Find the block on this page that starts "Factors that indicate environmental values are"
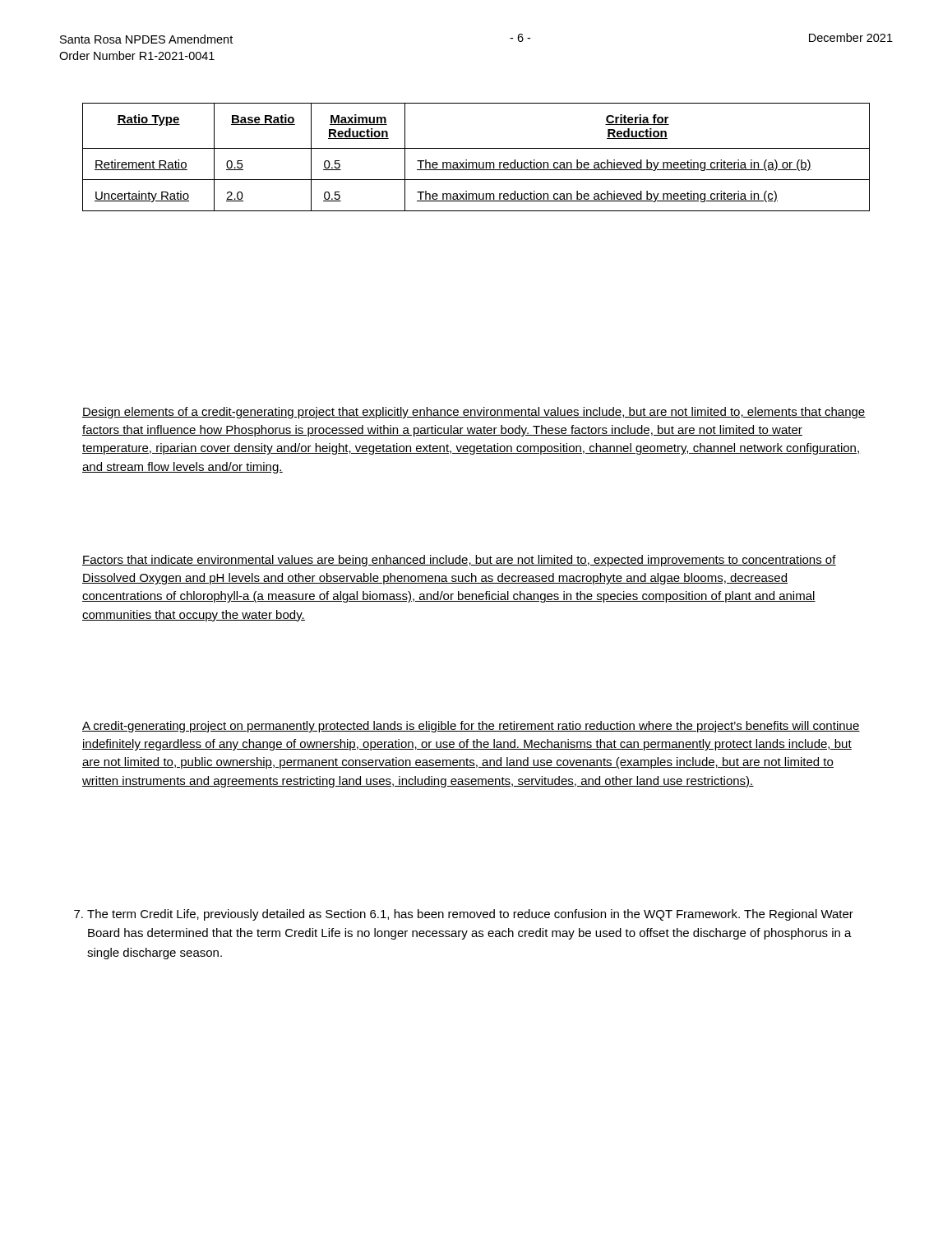Viewport: 952px width, 1233px height. point(459,587)
